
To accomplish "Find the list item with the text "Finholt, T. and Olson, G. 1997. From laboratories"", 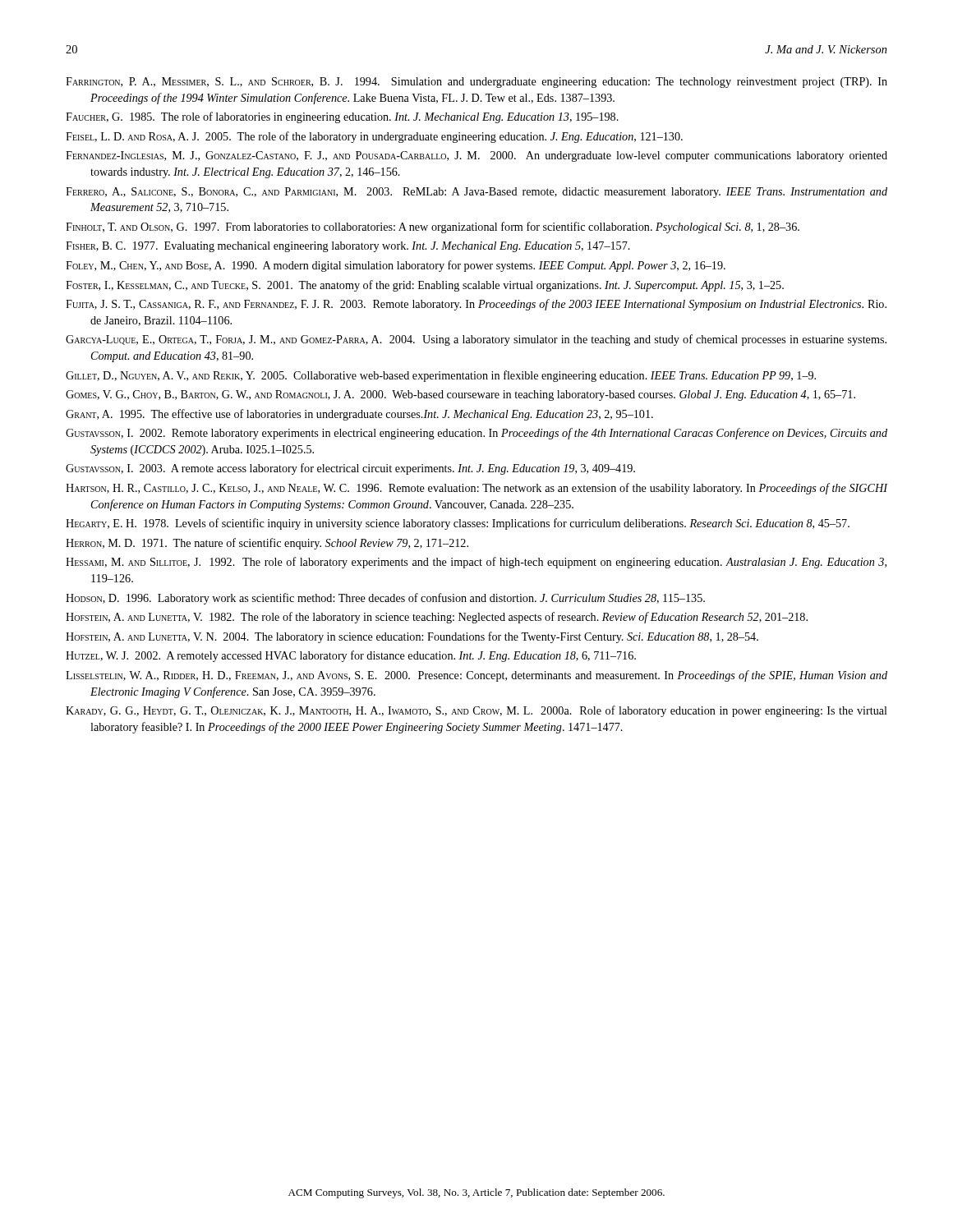I will coord(433,227).
